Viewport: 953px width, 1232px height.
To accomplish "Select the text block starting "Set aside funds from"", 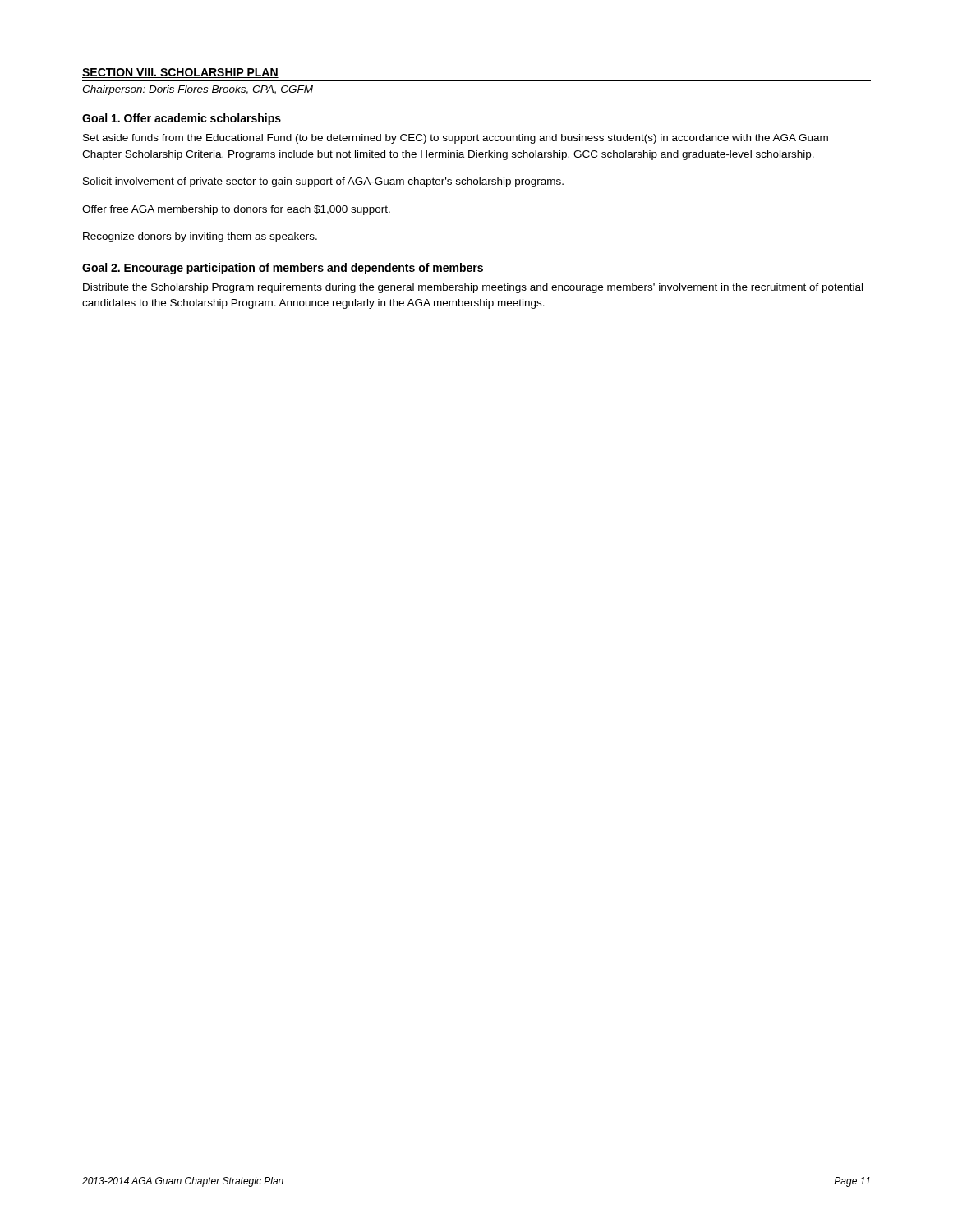I will pyautogui.click(x=455, y=146).
